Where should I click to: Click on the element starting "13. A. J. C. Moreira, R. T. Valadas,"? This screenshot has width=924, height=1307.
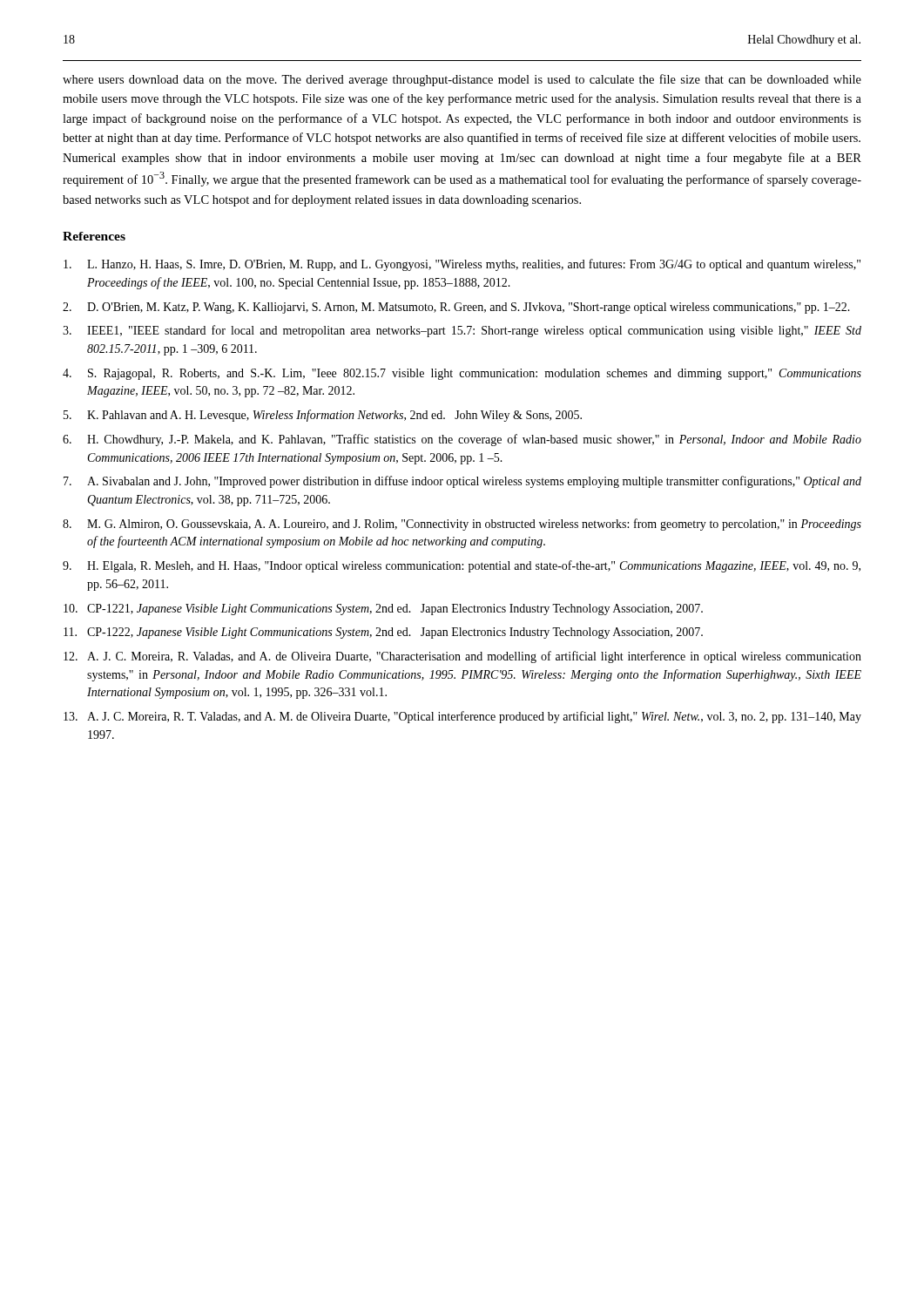coord(462,727)
